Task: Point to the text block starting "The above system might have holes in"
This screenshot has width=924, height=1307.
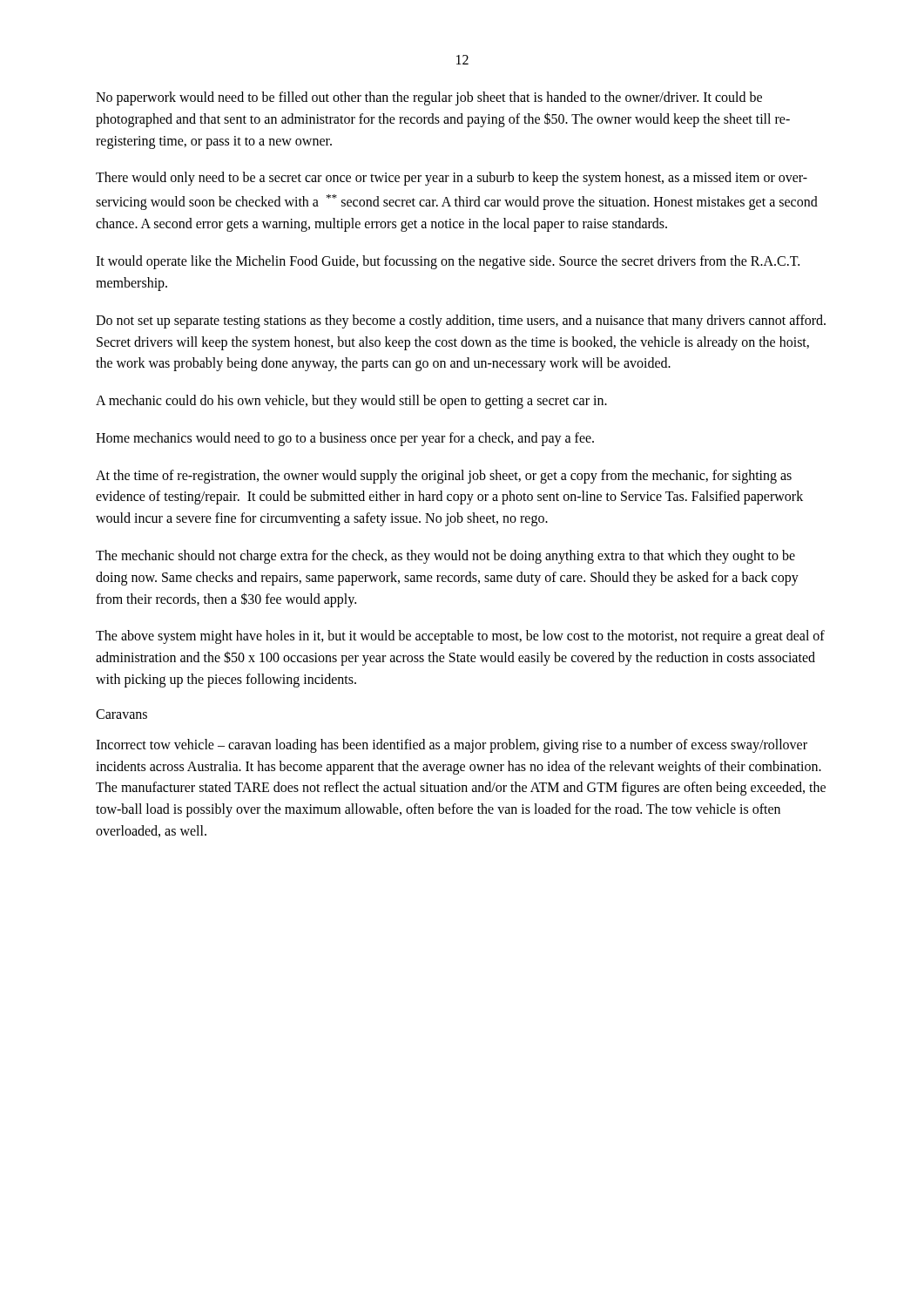Action: [460, 658]
